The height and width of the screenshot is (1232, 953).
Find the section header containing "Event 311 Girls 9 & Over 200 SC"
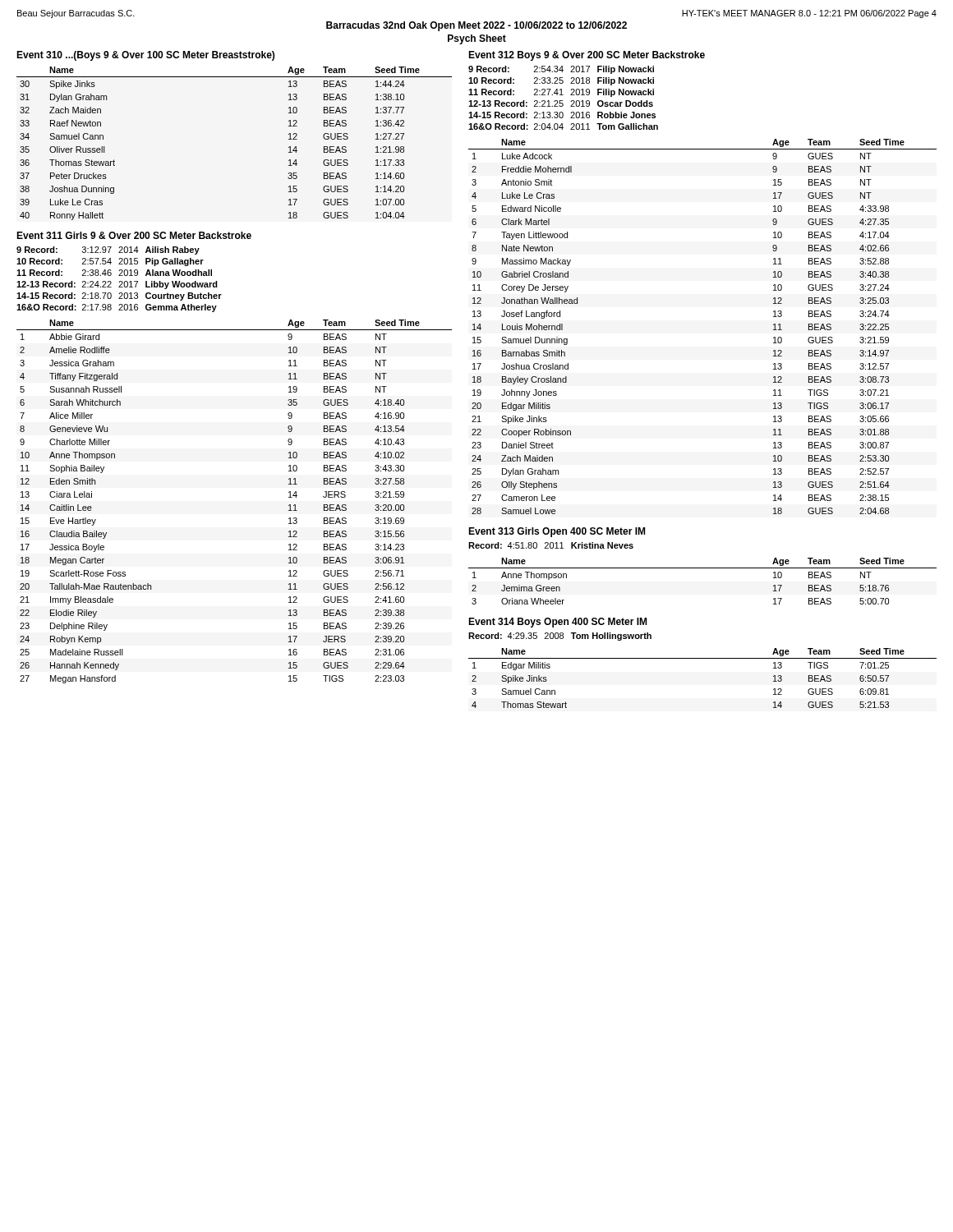click(x=134, y=236)
